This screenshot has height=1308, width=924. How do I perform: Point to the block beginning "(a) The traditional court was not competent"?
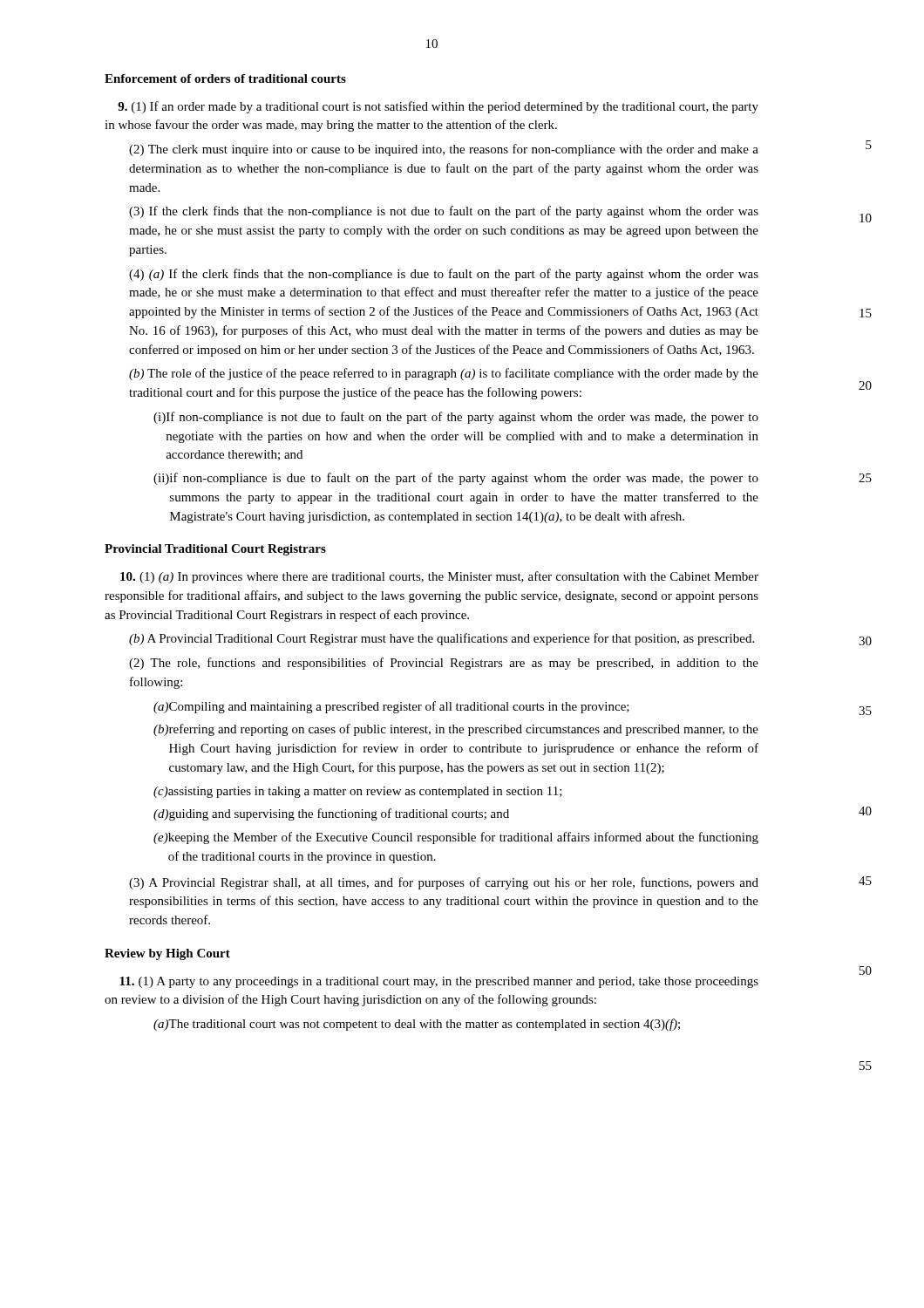444,1024
